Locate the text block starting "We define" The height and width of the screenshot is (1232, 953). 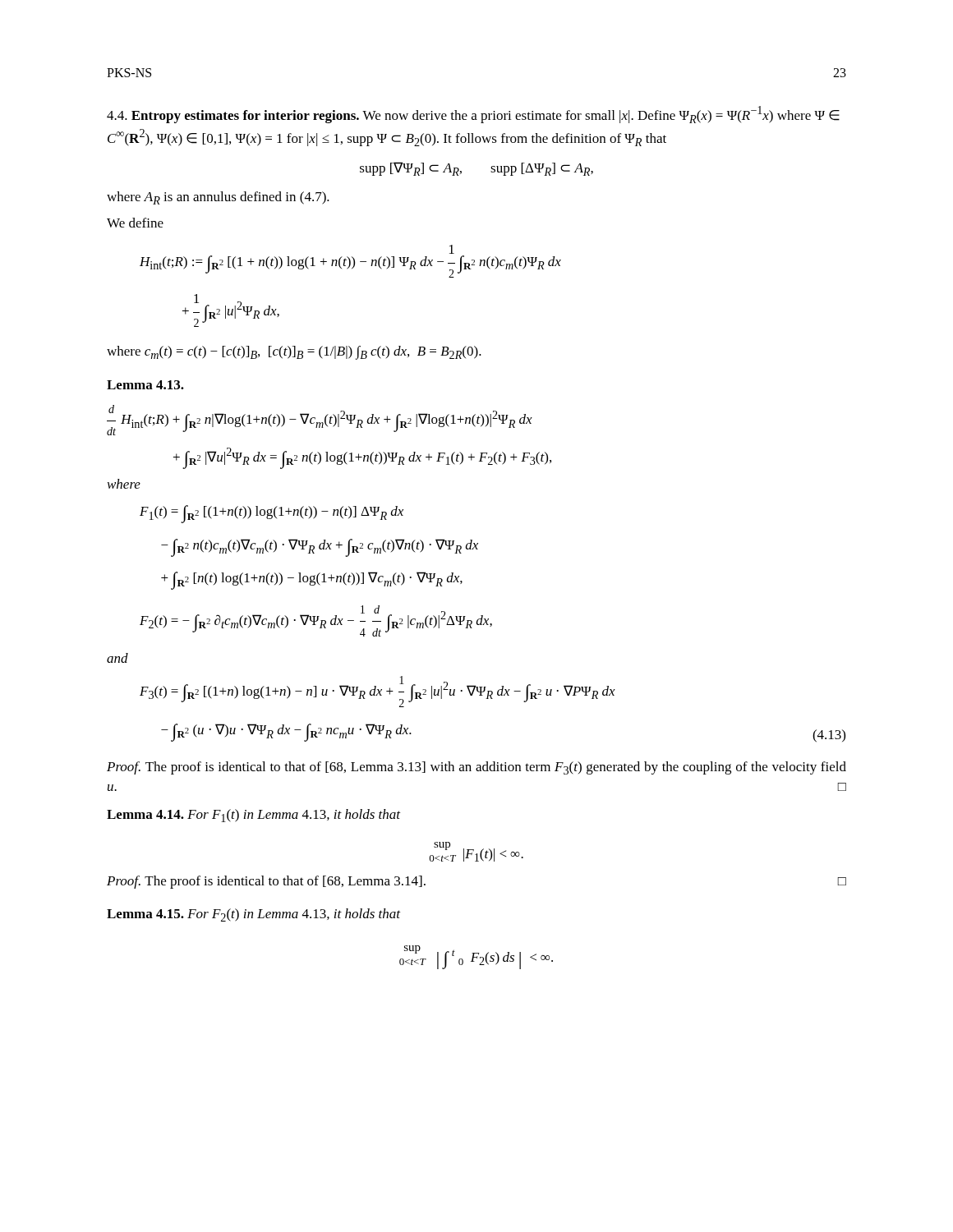(135, 223)
